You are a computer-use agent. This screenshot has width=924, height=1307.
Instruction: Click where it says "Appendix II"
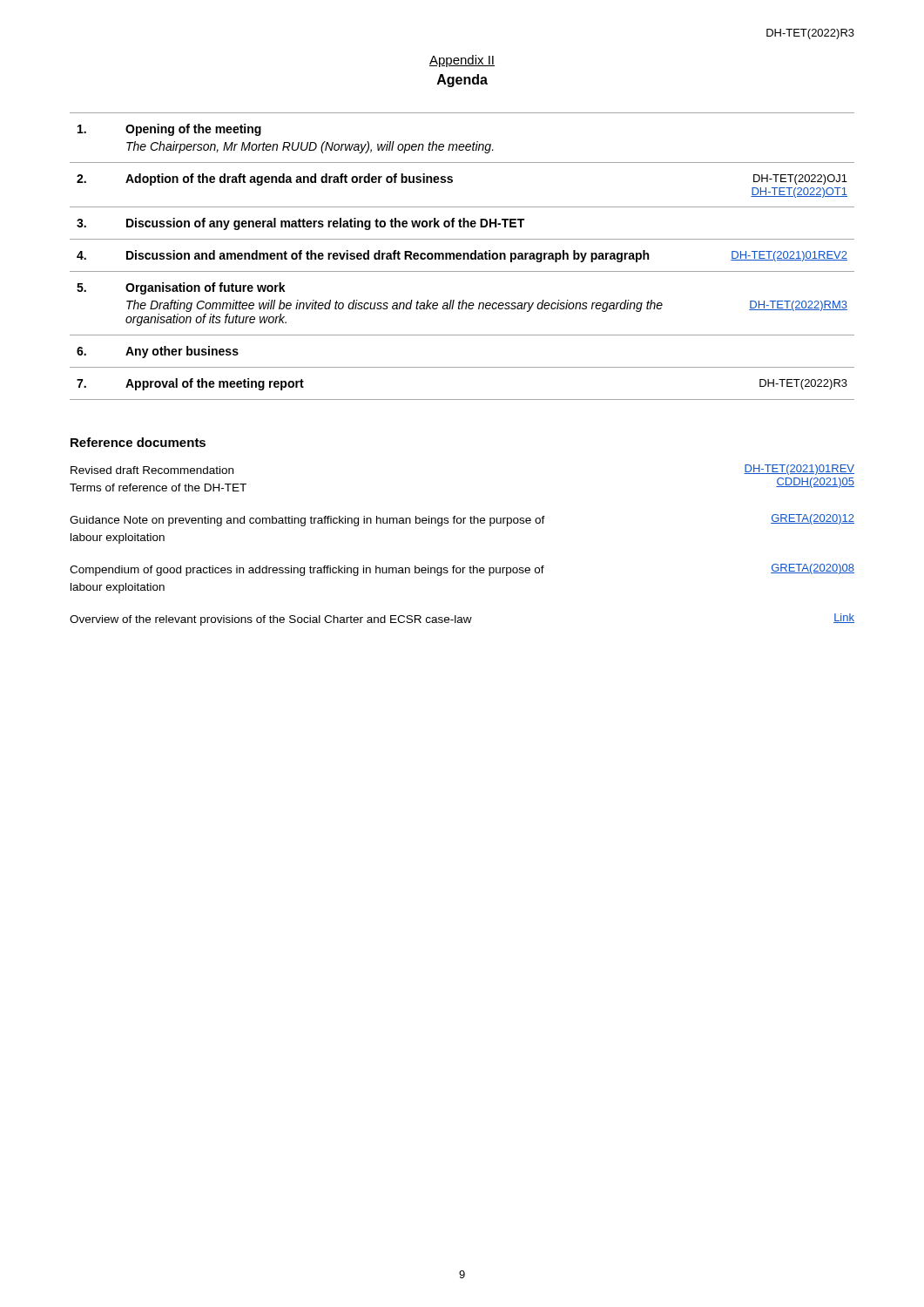coord(462,60)
